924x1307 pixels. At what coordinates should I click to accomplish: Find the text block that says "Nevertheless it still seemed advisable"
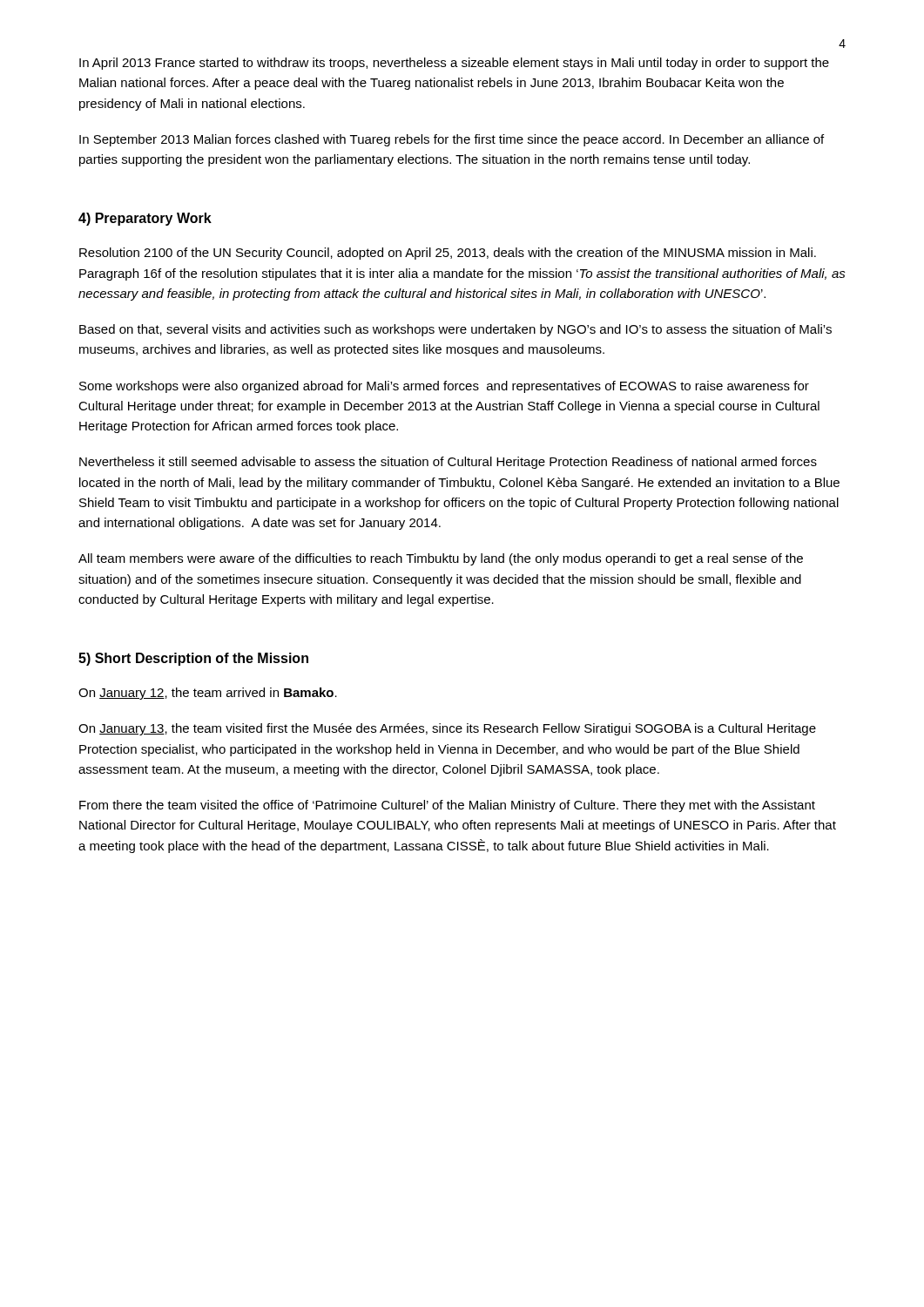(x=462, y=492)
